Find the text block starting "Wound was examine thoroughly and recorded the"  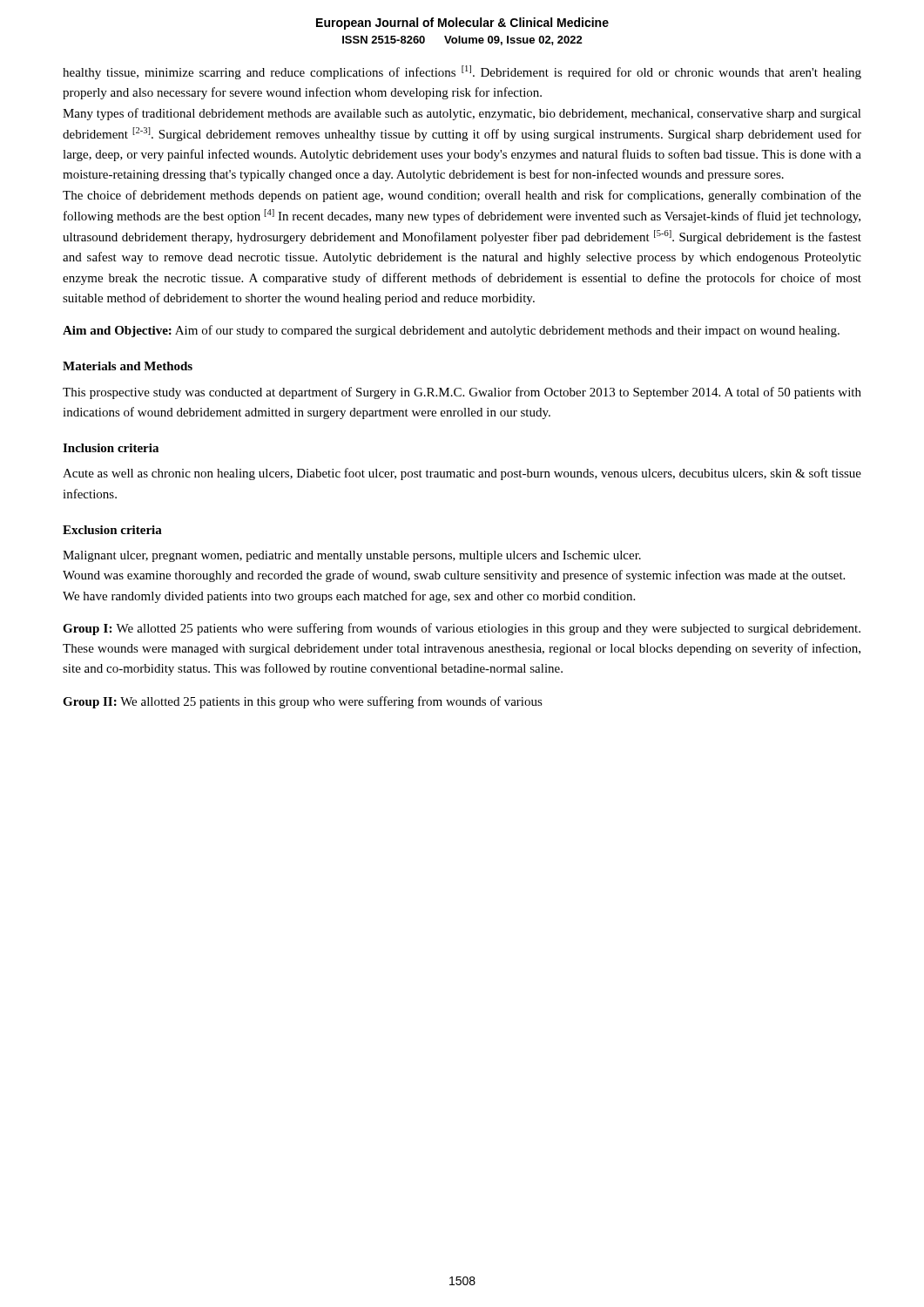tap(462, 576)
